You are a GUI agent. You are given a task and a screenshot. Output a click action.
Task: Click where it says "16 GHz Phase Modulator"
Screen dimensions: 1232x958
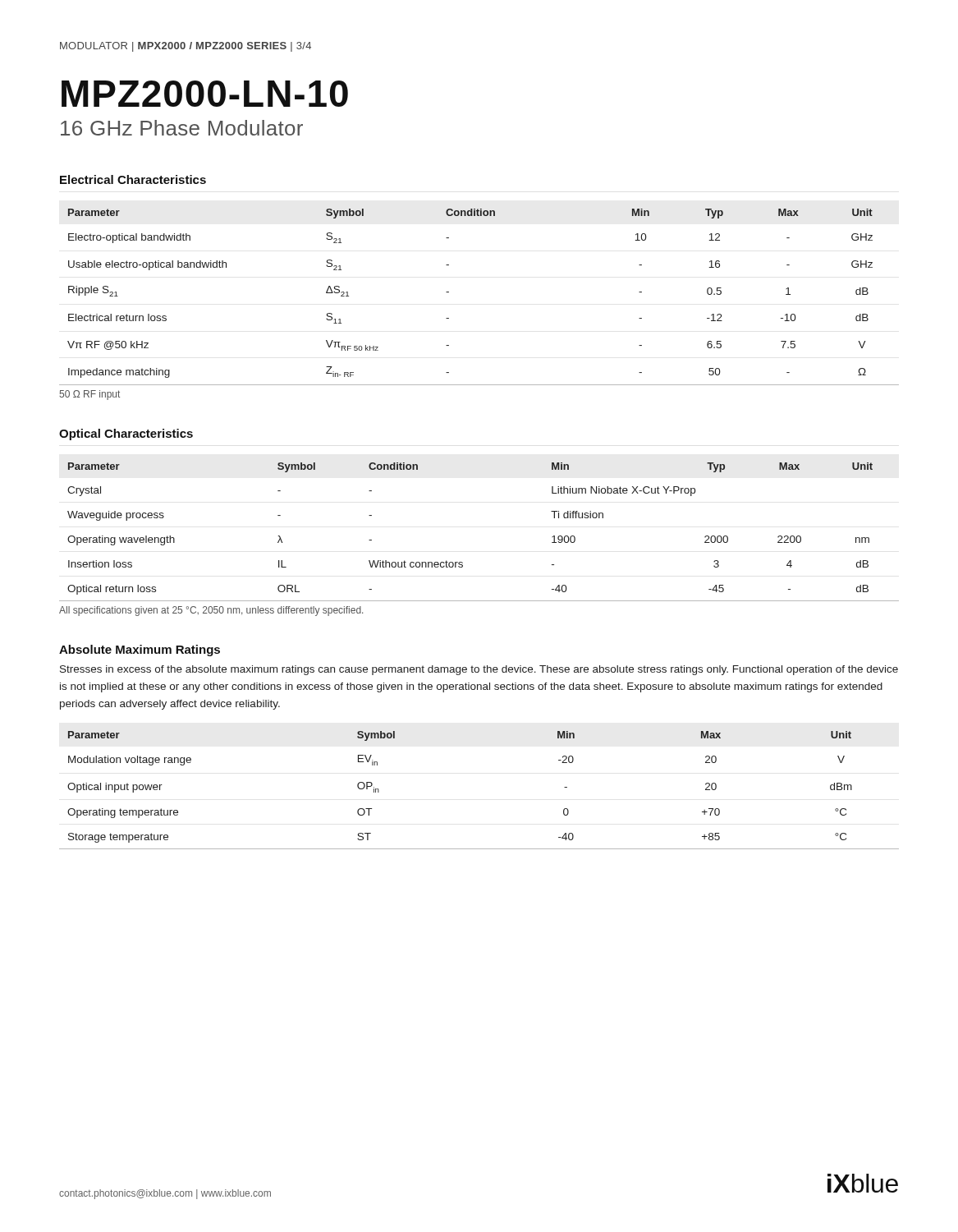[181, 128]
